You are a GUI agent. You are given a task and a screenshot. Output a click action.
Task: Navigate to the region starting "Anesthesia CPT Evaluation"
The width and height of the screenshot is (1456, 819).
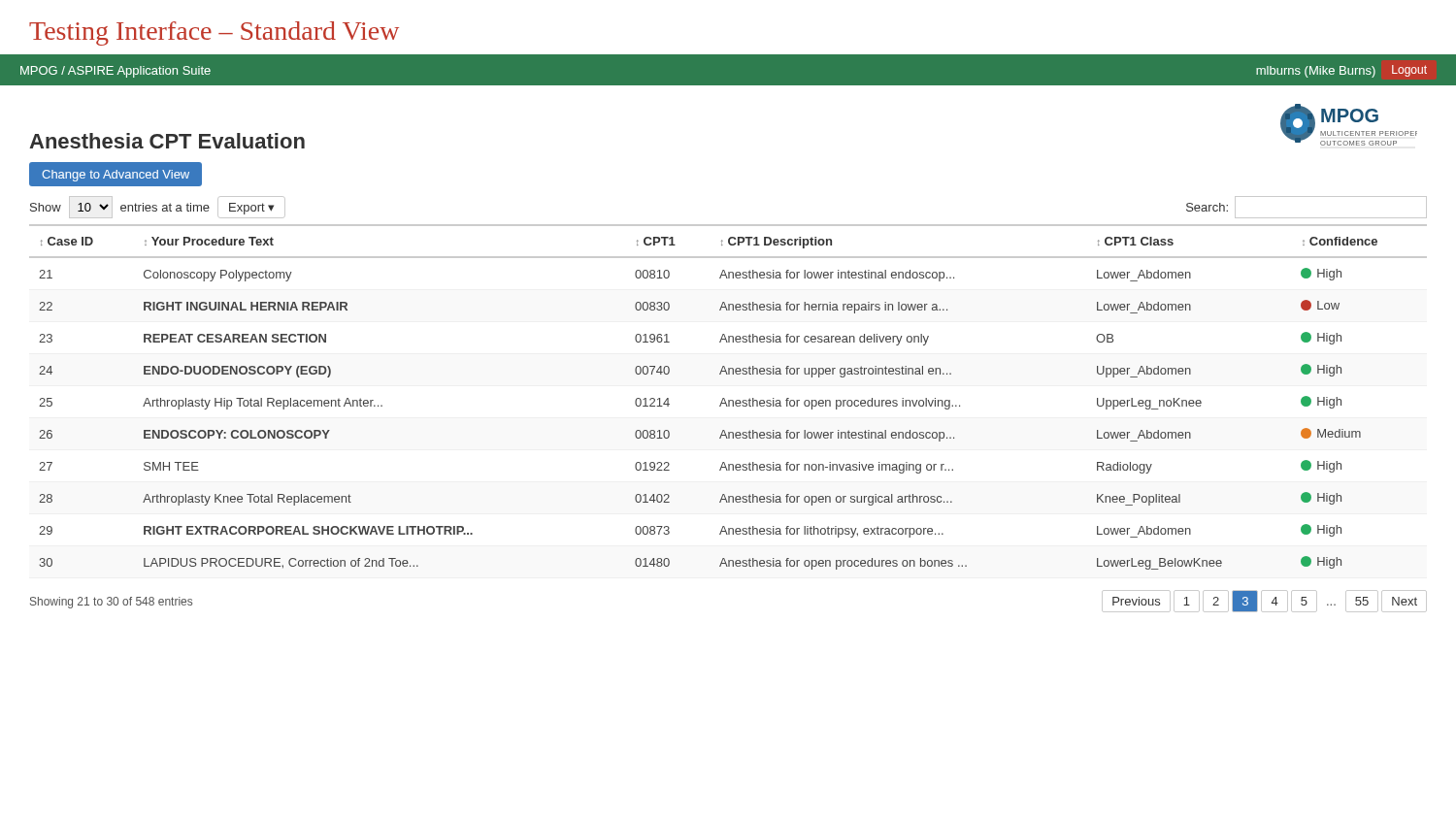pos(167,141)
